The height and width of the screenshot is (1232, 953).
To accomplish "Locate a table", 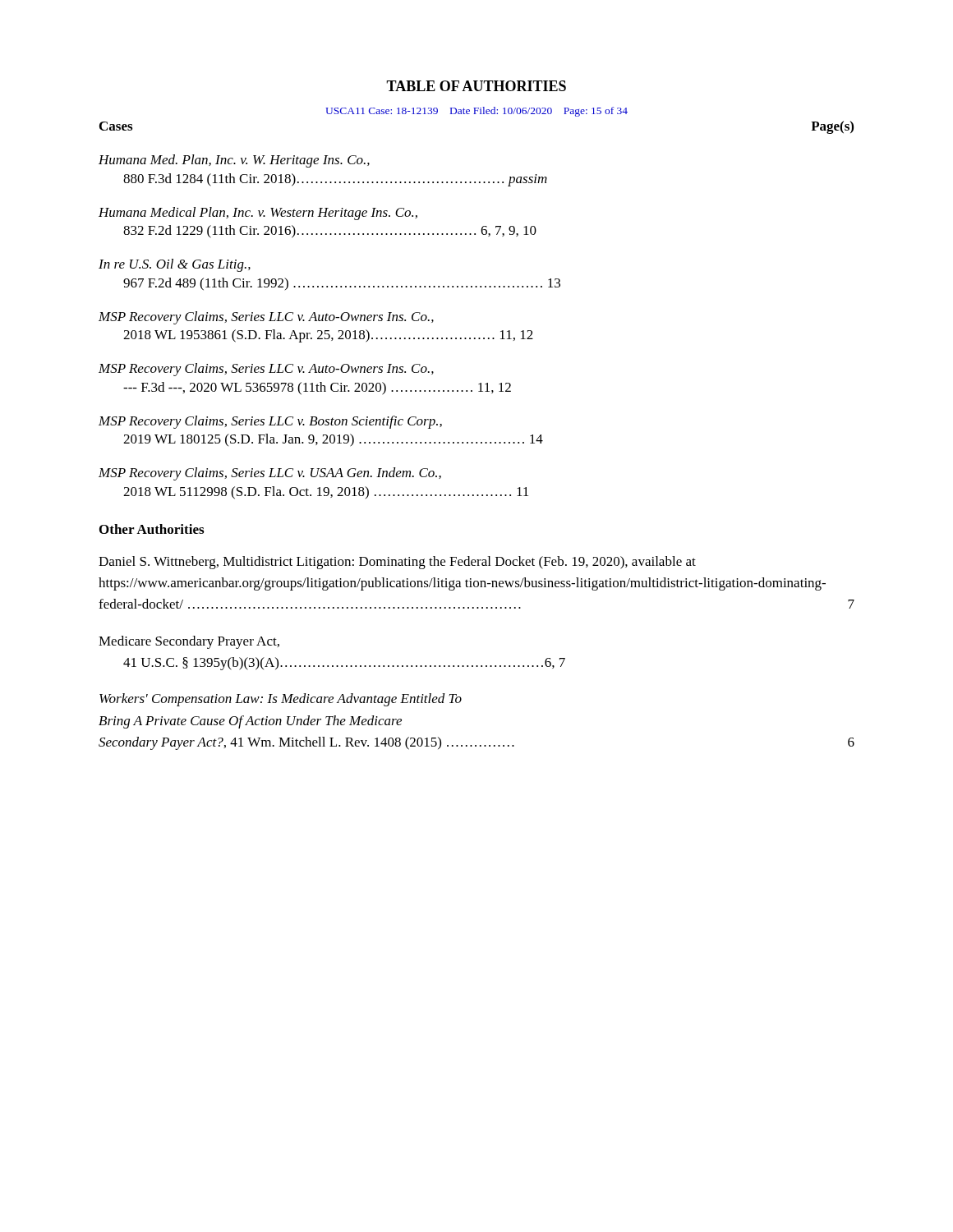I will point(476,309).
